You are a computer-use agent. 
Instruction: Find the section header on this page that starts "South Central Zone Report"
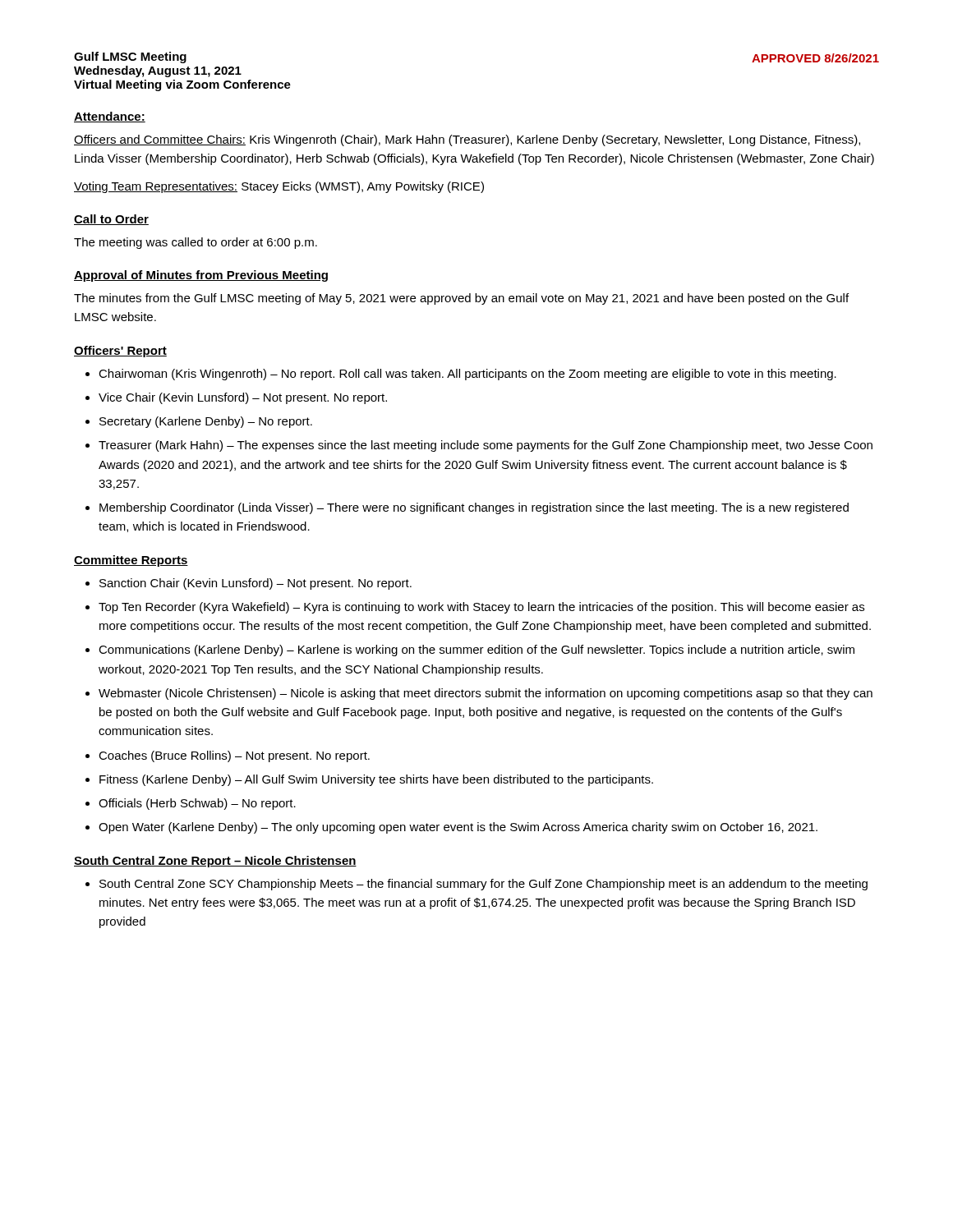coord(215,860)
